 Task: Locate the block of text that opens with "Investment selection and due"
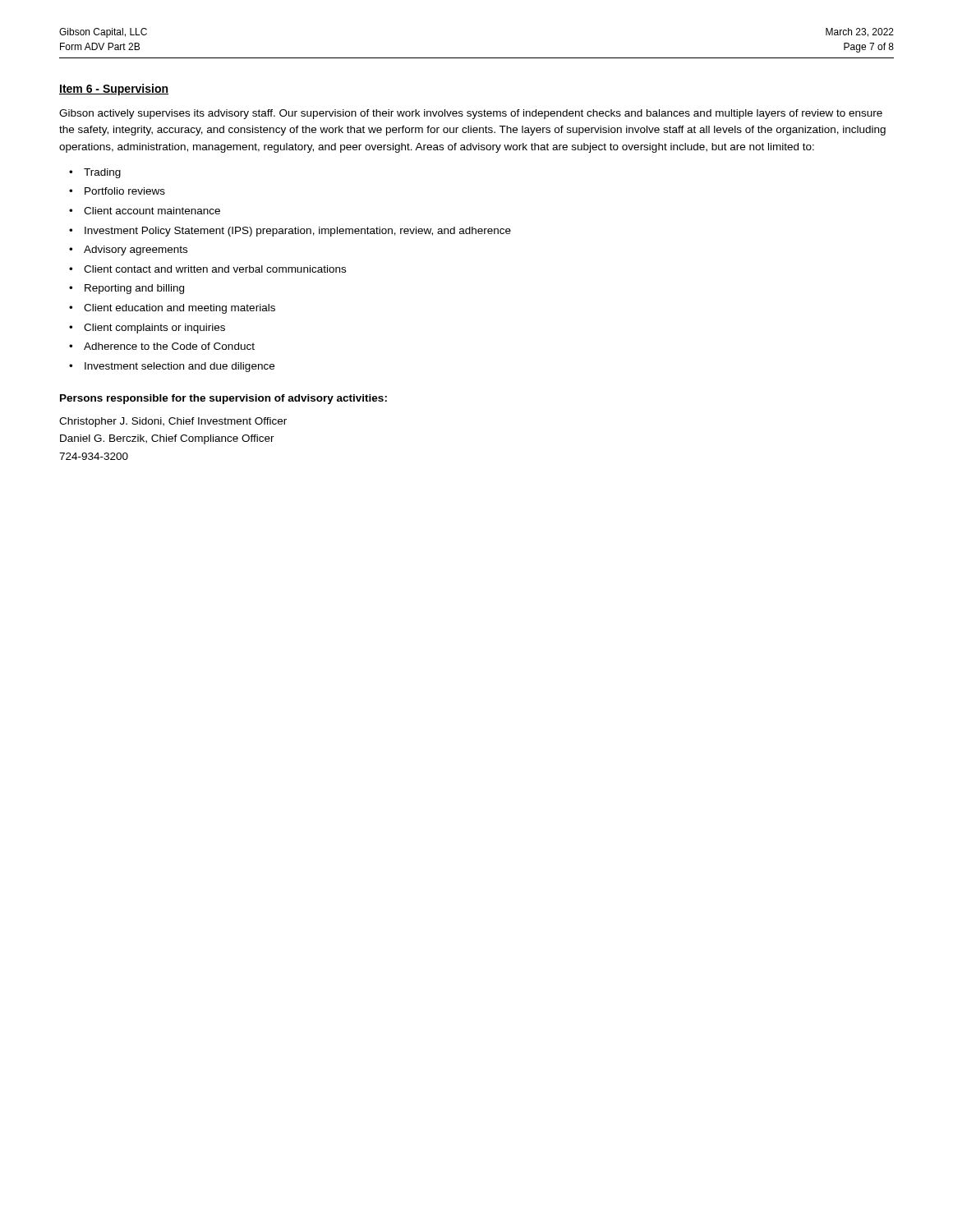[x=179, y=366]
